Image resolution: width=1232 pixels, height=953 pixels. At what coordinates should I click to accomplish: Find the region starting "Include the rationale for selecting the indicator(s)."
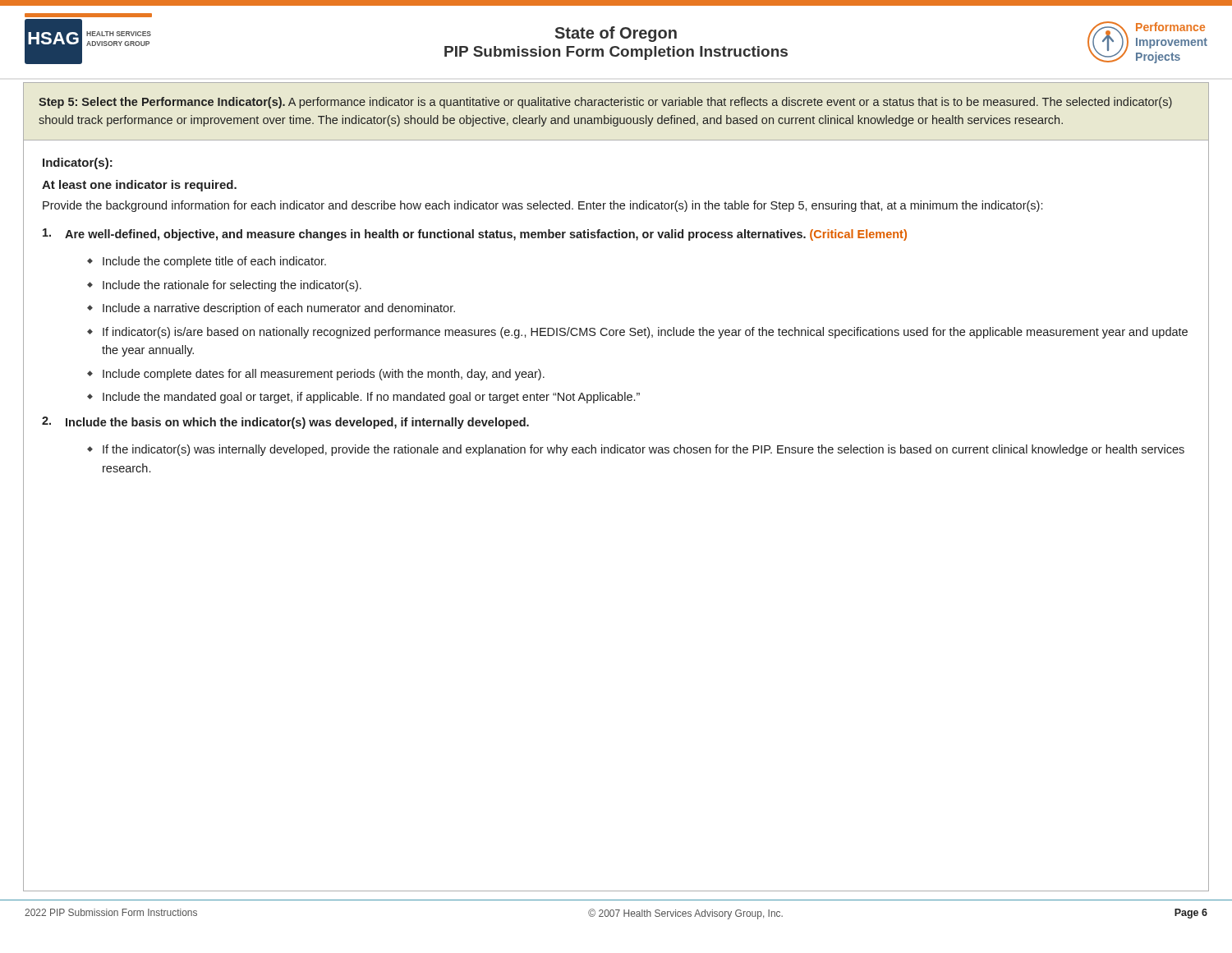pyautogui.click(x=232, y=285)
